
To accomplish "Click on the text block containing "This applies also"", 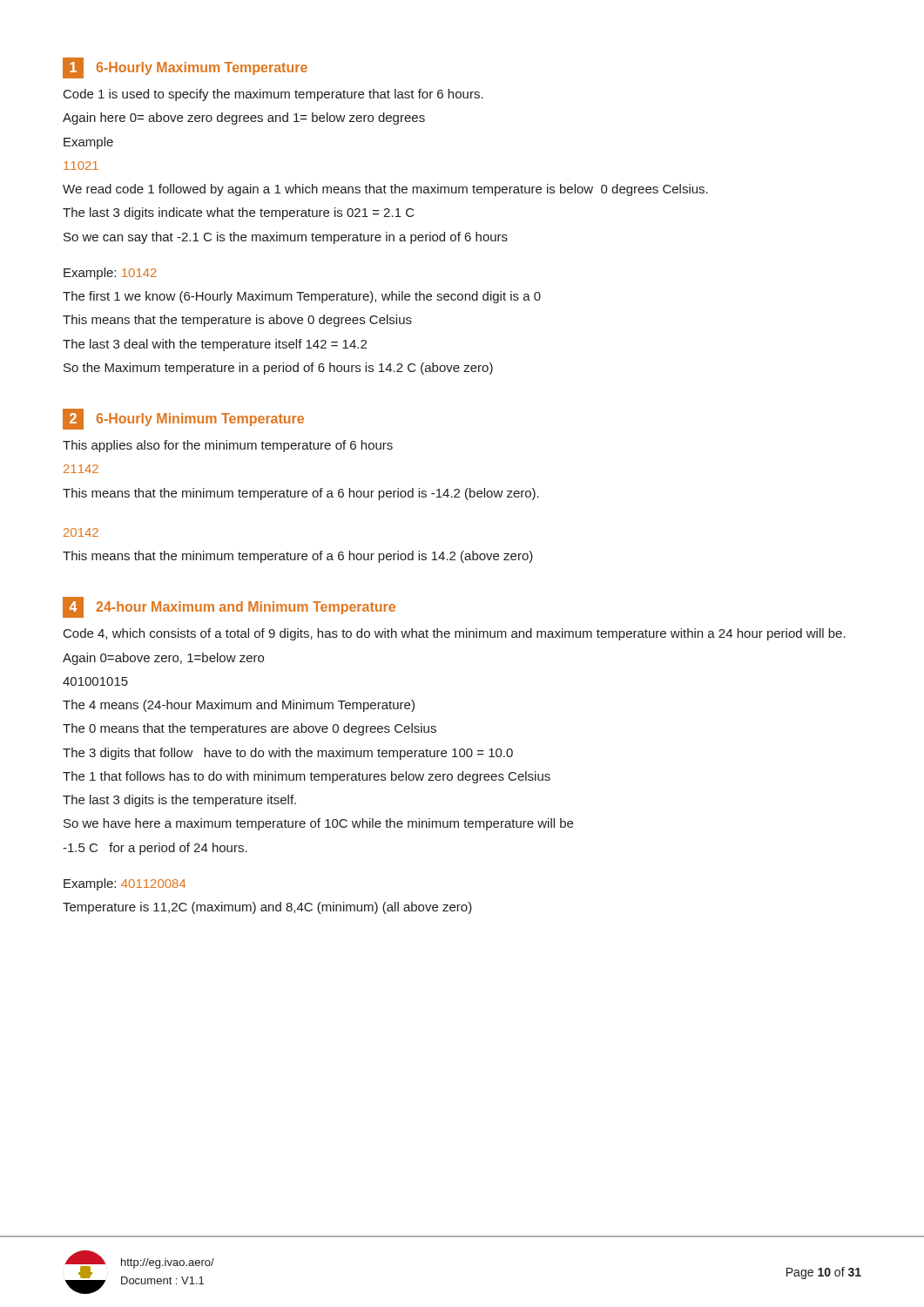I will pyautogui.click(x=228, y=446).
